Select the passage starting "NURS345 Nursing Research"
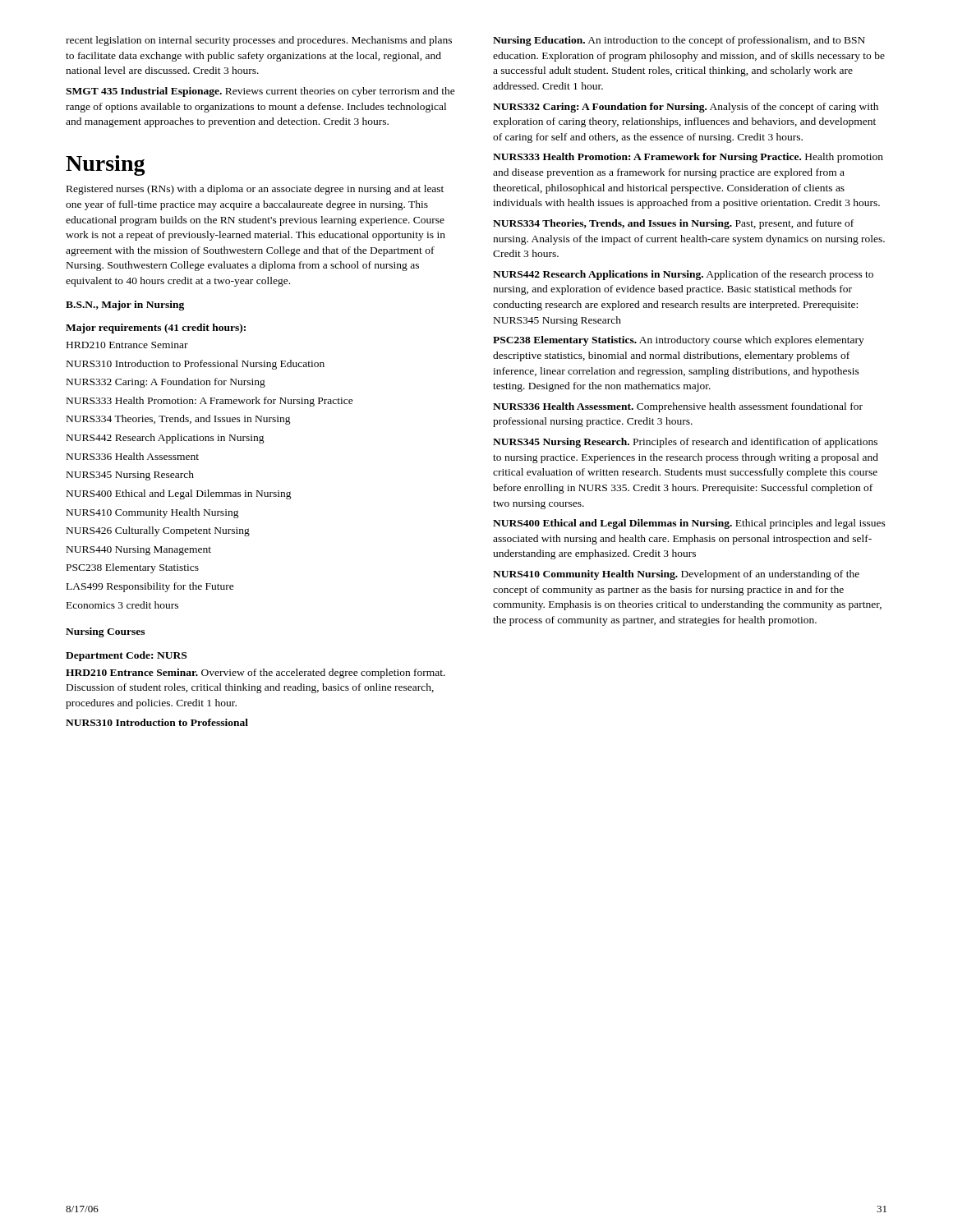 [130, 476]
